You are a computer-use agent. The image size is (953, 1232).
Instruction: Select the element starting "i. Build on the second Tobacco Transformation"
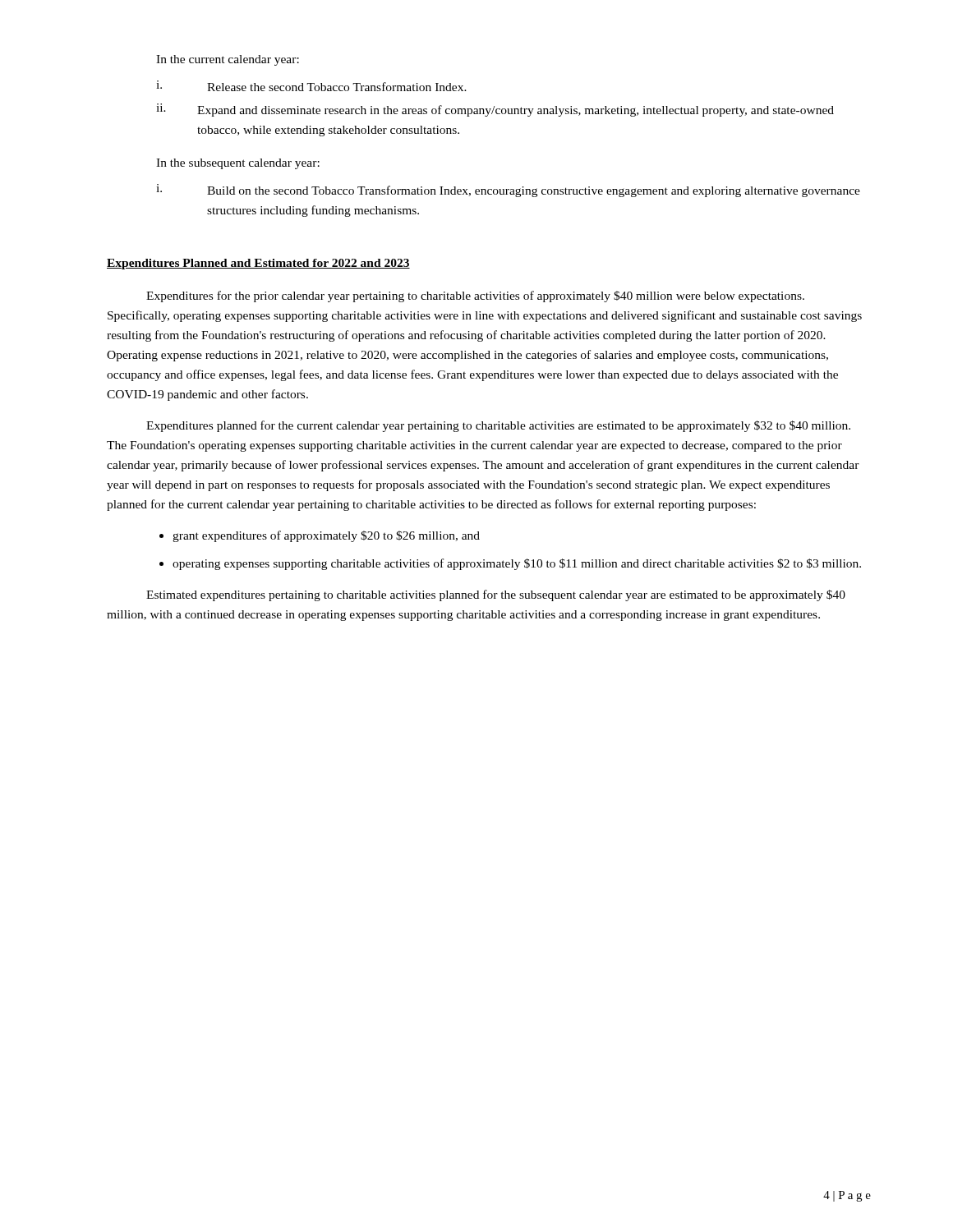513,200
